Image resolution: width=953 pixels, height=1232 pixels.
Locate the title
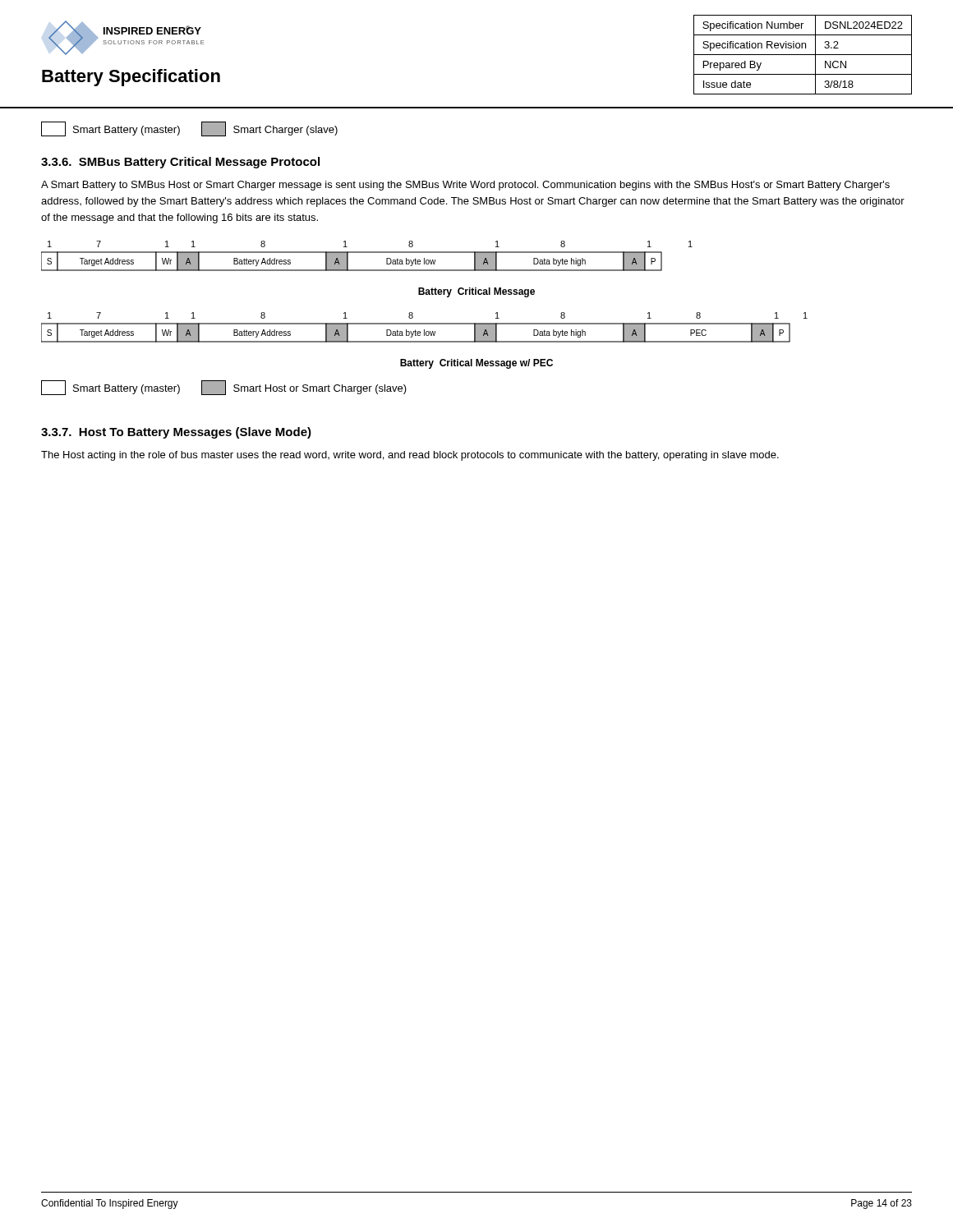click(131, 76)
